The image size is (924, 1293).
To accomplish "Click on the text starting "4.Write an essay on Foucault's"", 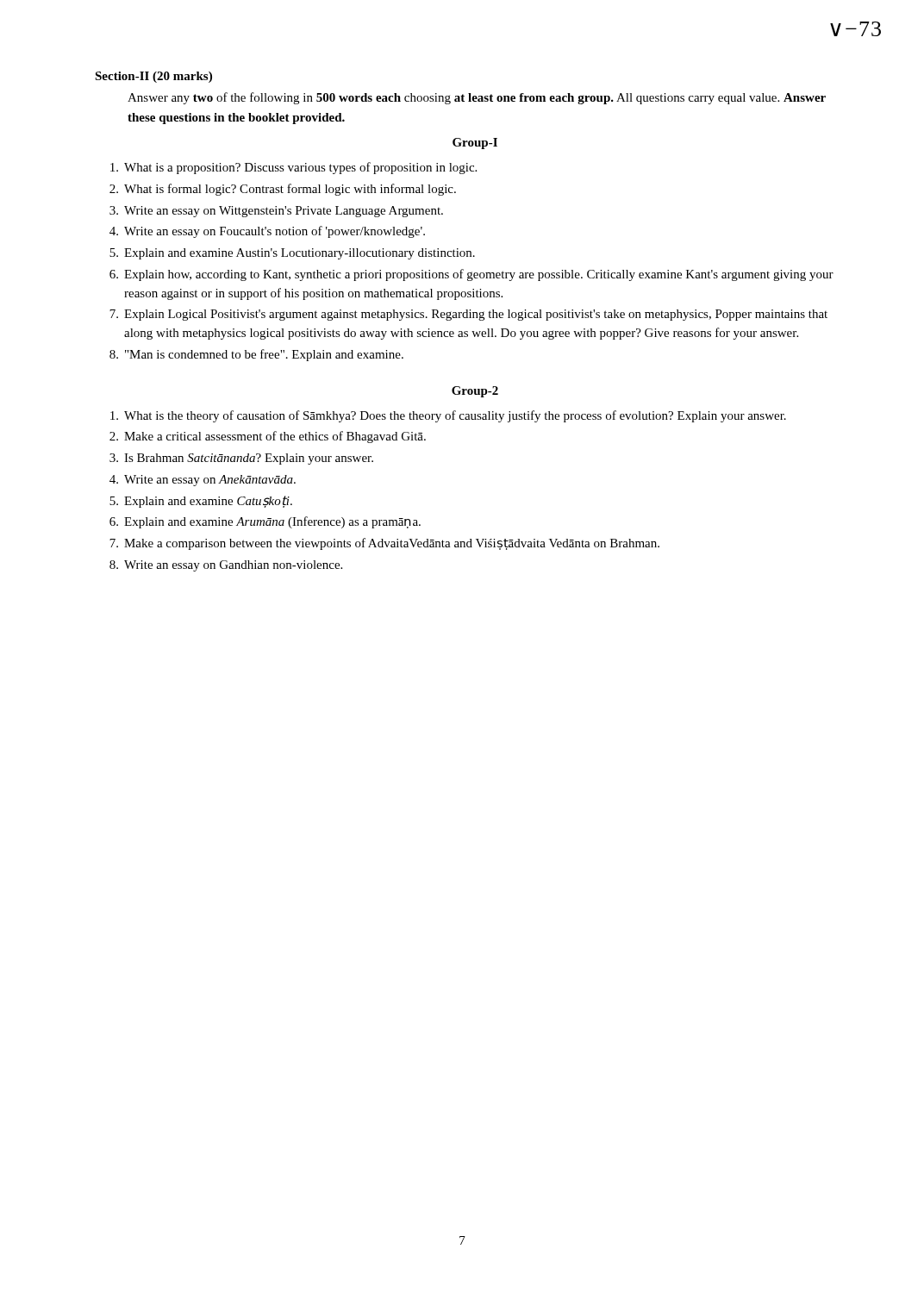I will coord(267,232).
